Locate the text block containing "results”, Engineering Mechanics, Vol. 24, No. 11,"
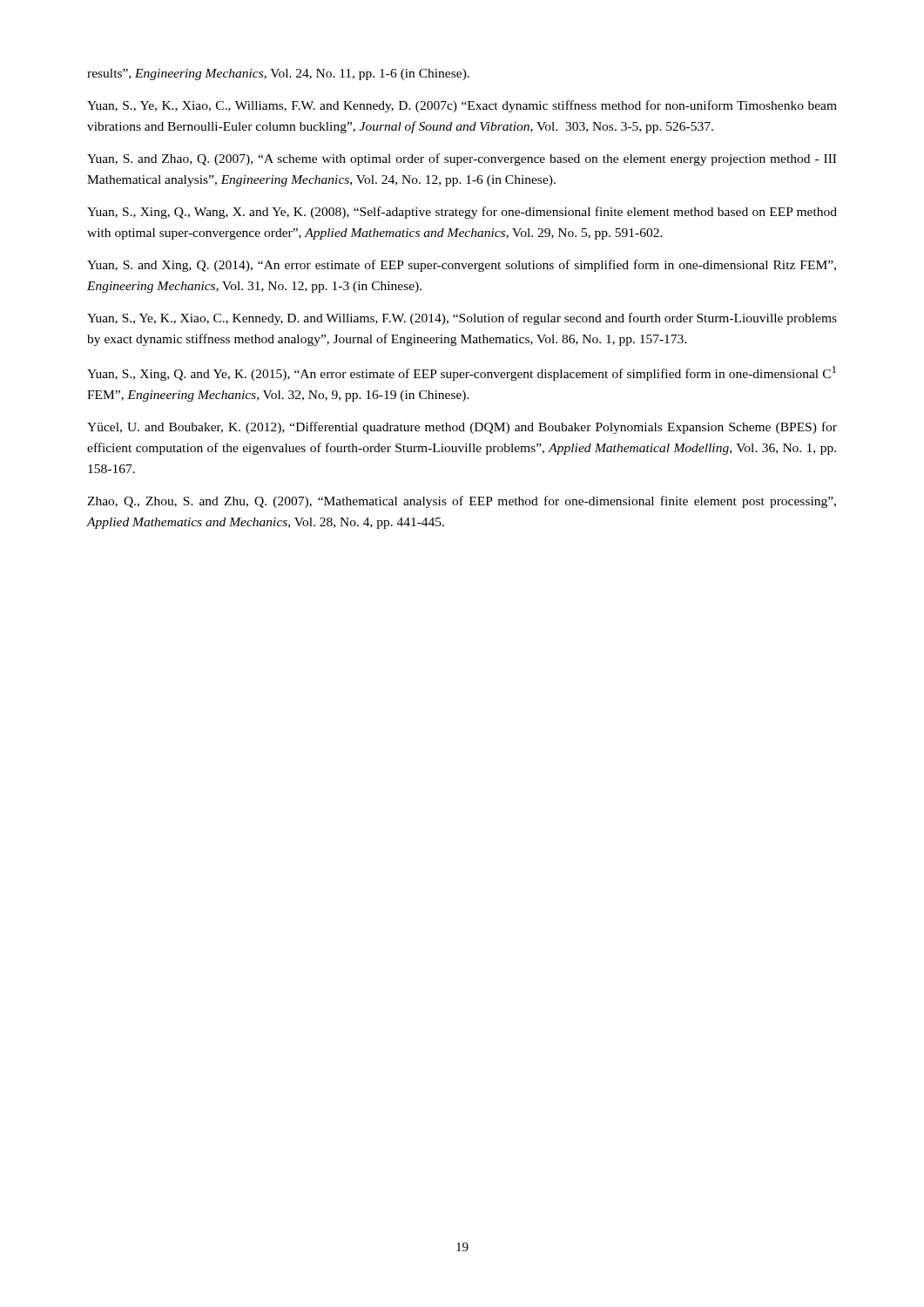 (279, 73)
